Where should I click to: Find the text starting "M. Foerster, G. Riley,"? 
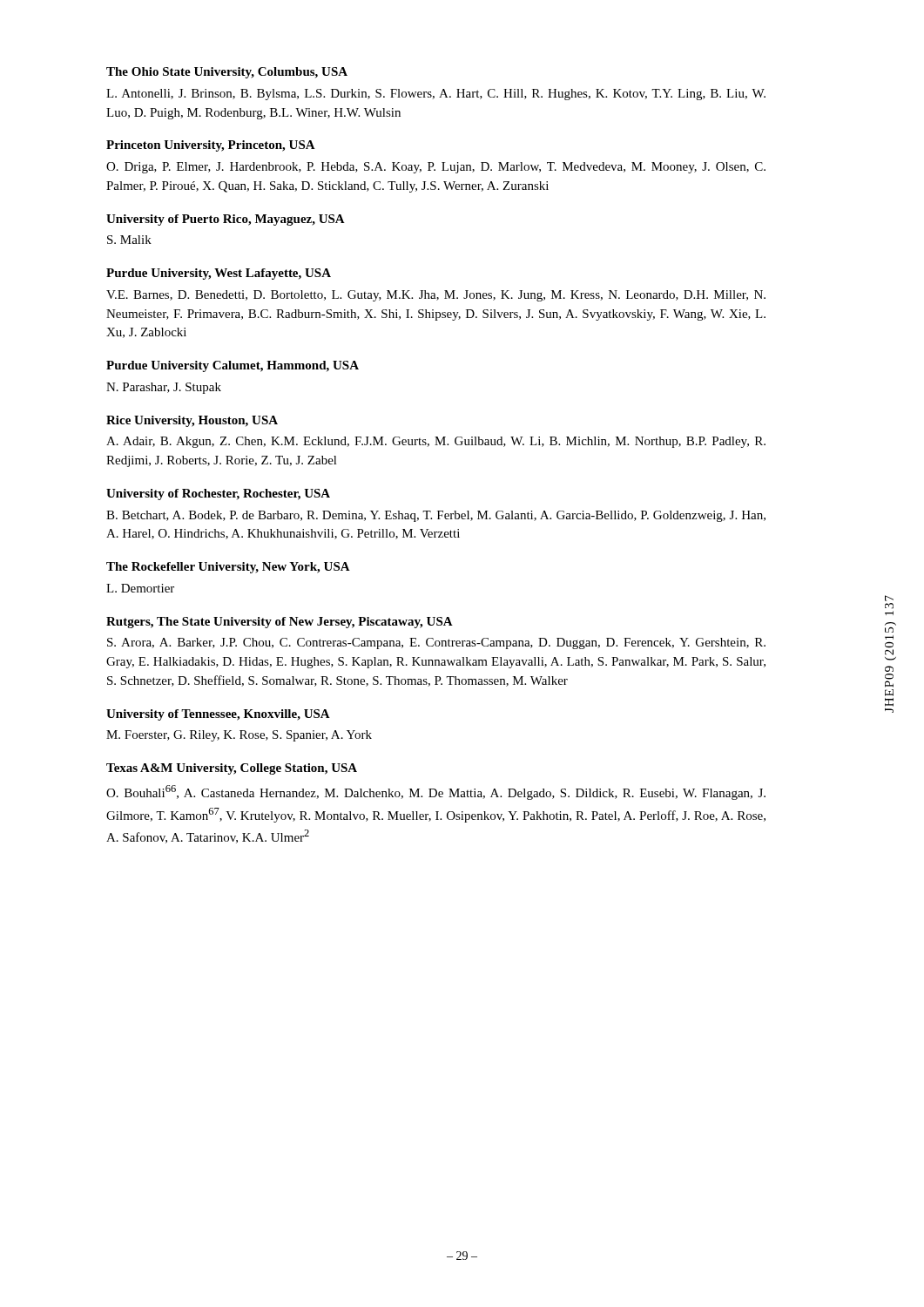pos(239,735)
